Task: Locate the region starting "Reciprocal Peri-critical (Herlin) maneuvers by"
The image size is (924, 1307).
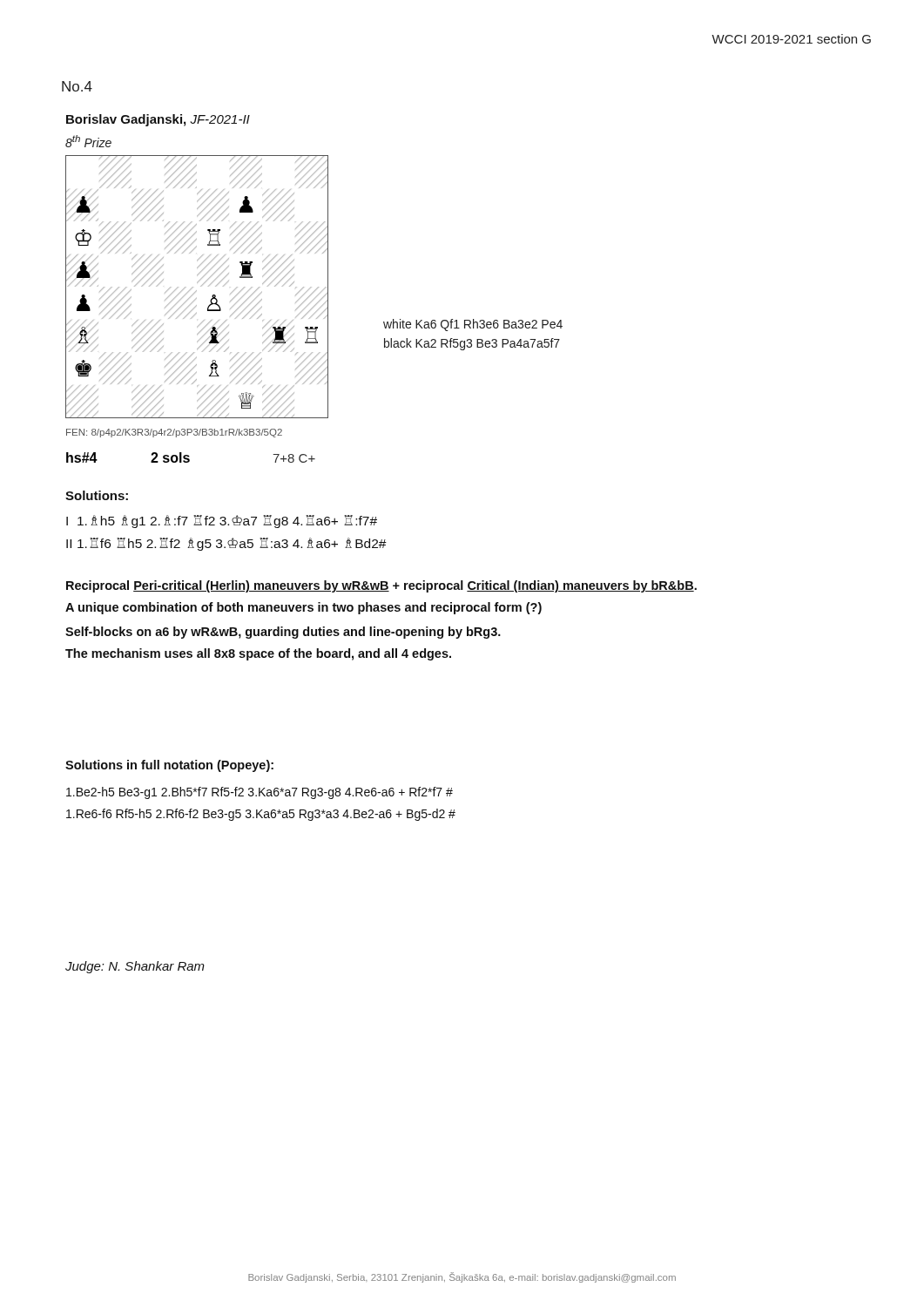Action: [x=381, y=620]
